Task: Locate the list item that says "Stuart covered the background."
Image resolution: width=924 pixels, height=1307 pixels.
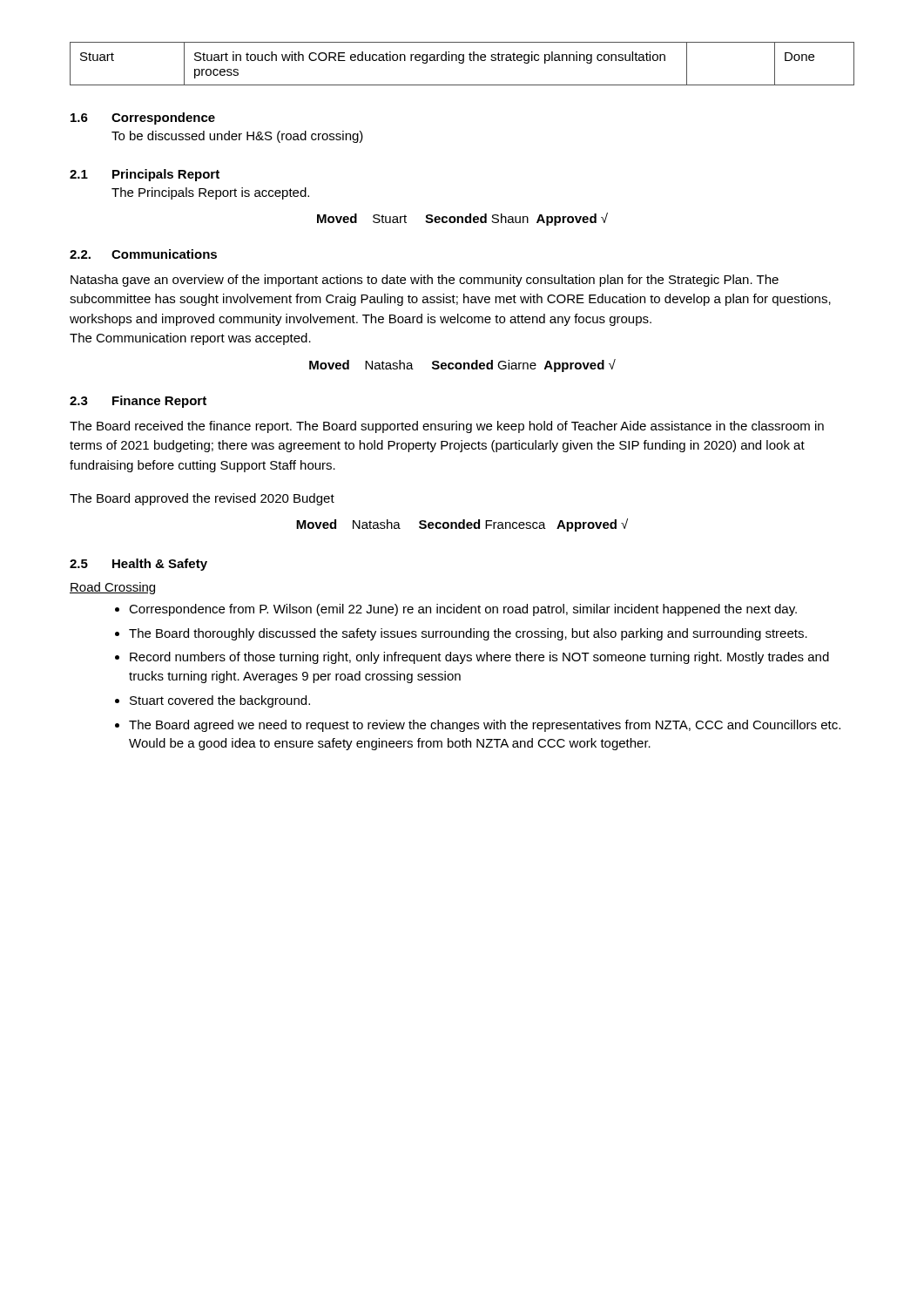Action: coord(220,700)
